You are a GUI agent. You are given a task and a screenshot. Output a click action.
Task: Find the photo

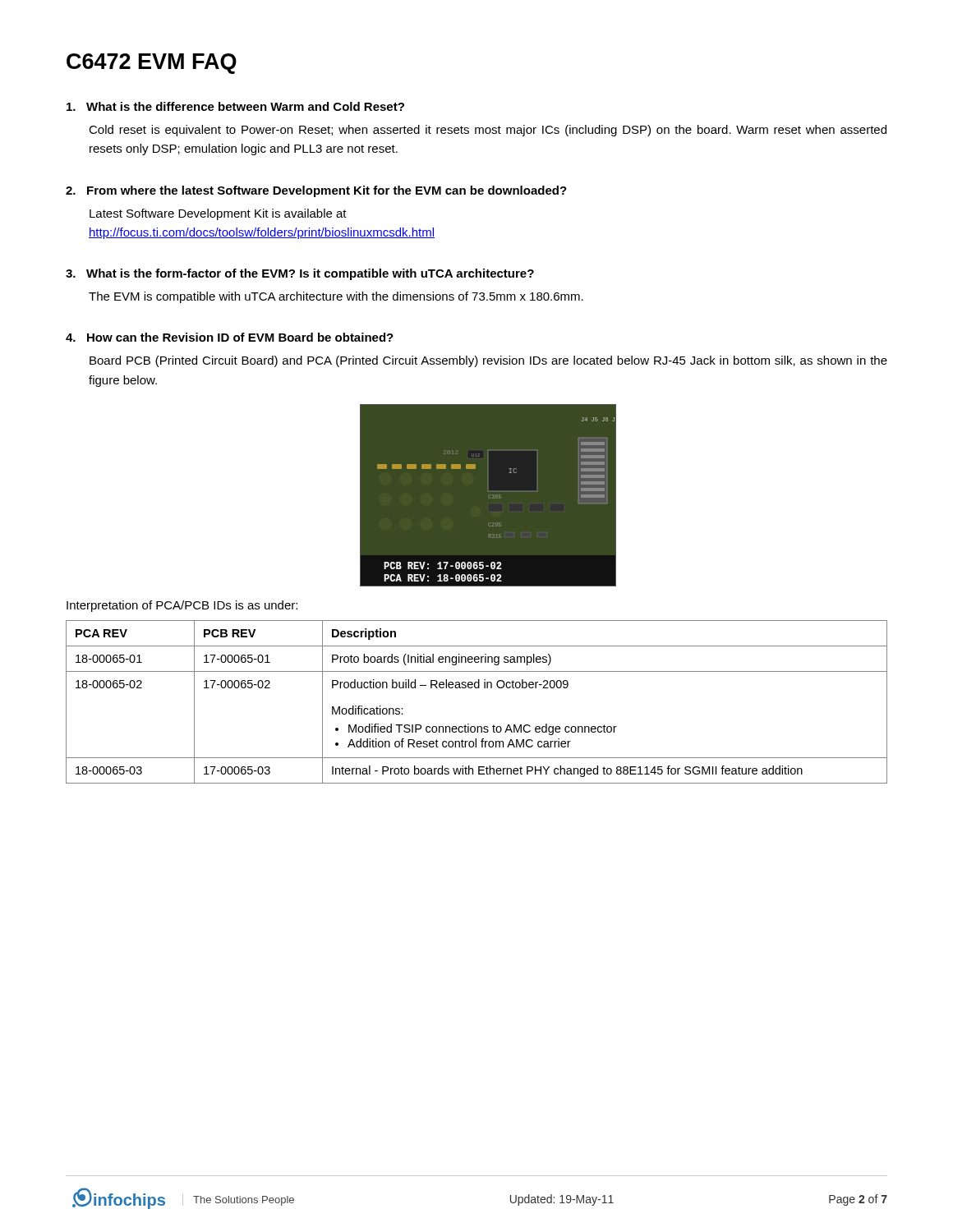pos(488,495)
